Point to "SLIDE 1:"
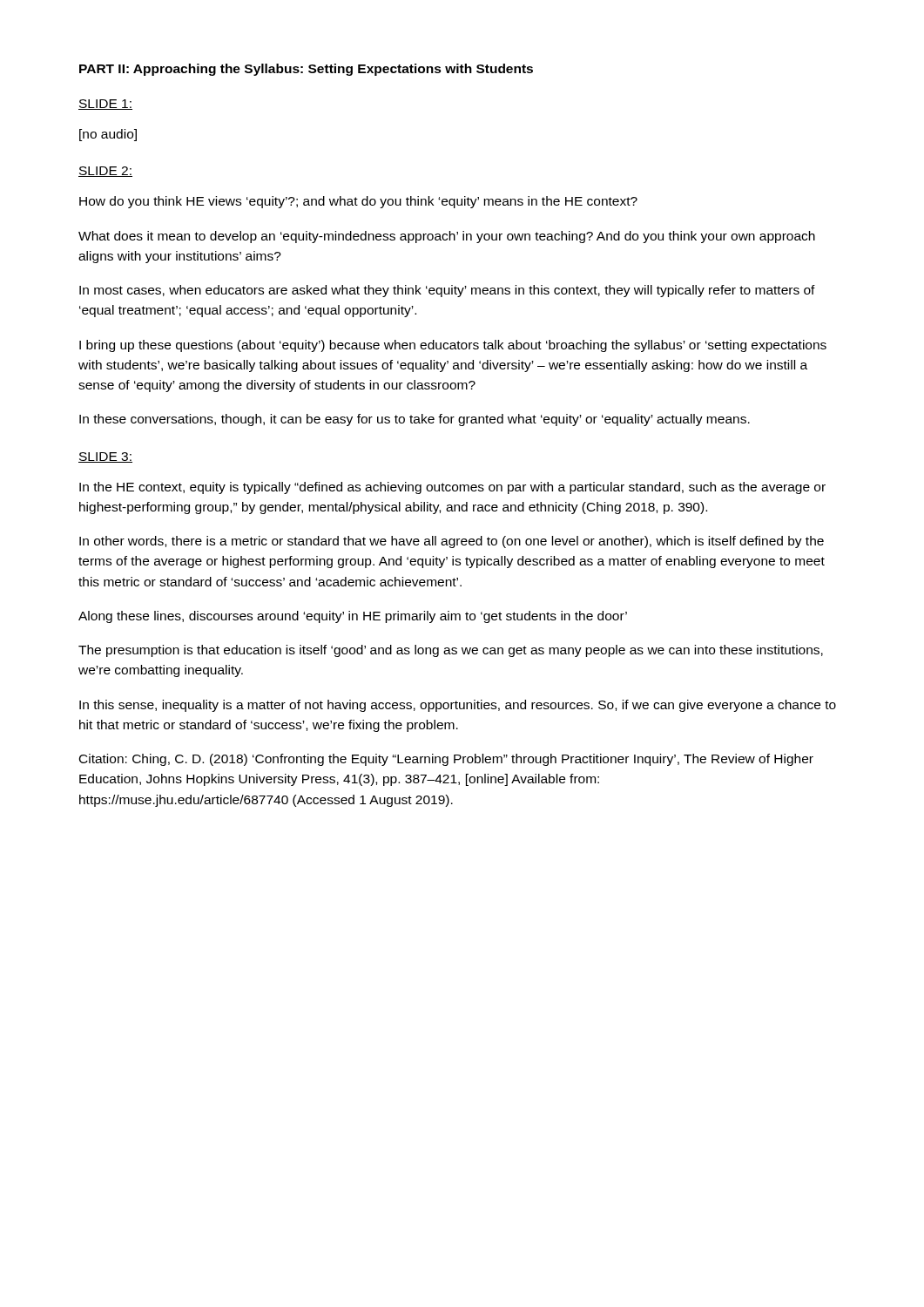924x1307 pixels. pyautogui.click(x=105, y=103)
